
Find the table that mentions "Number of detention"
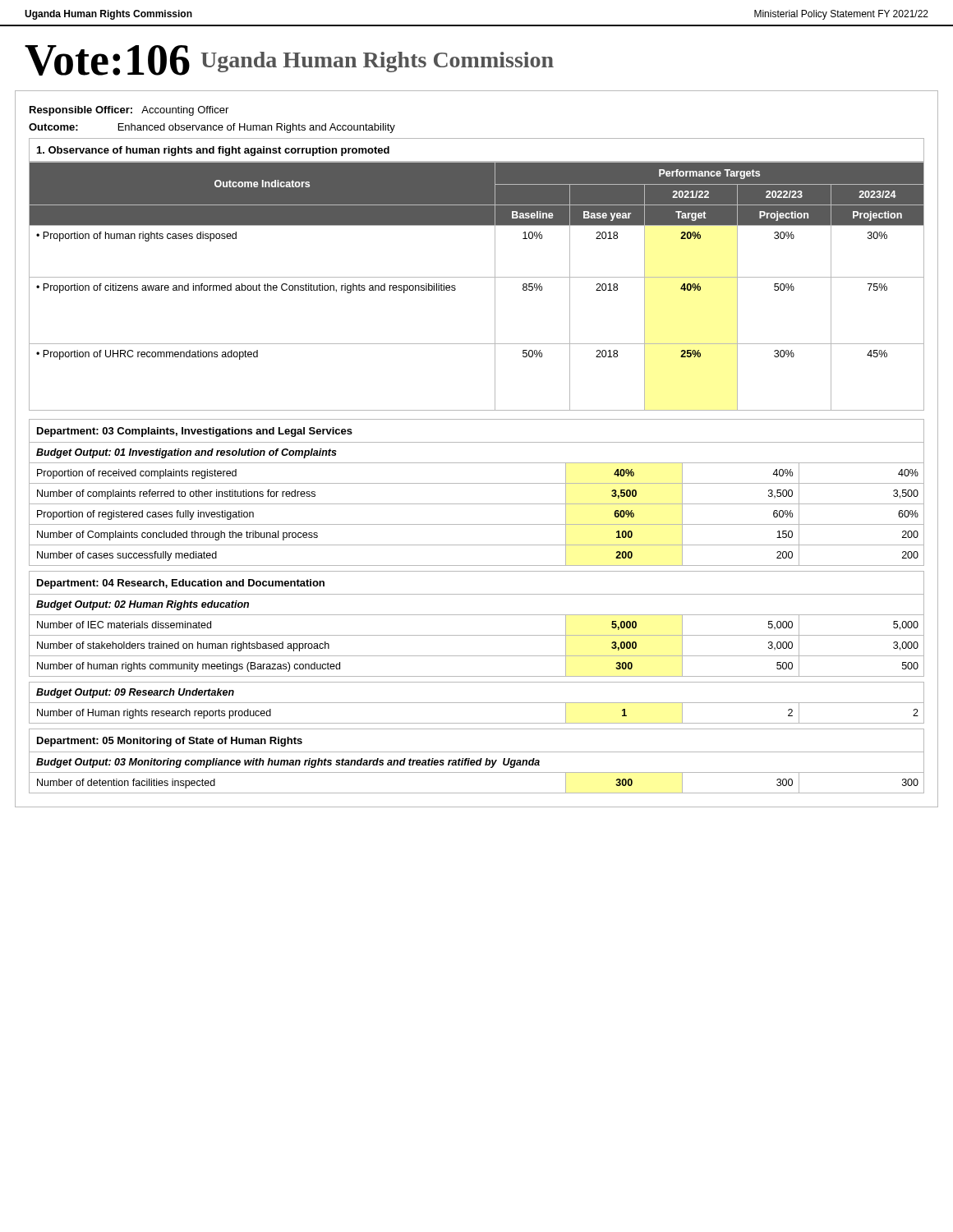click(476, 783)
